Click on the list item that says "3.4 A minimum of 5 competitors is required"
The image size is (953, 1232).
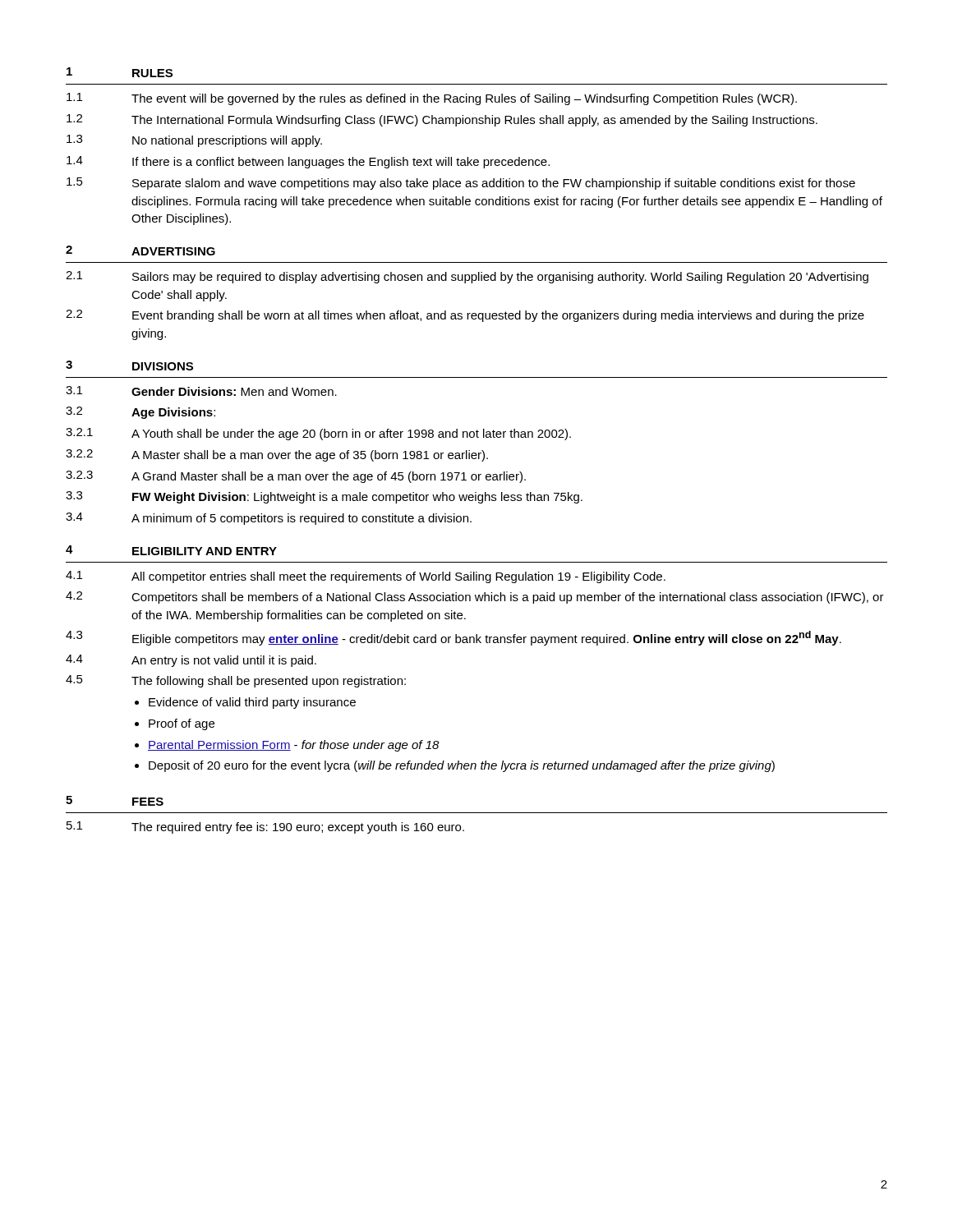pyautogui.click(x=476, y=518)
